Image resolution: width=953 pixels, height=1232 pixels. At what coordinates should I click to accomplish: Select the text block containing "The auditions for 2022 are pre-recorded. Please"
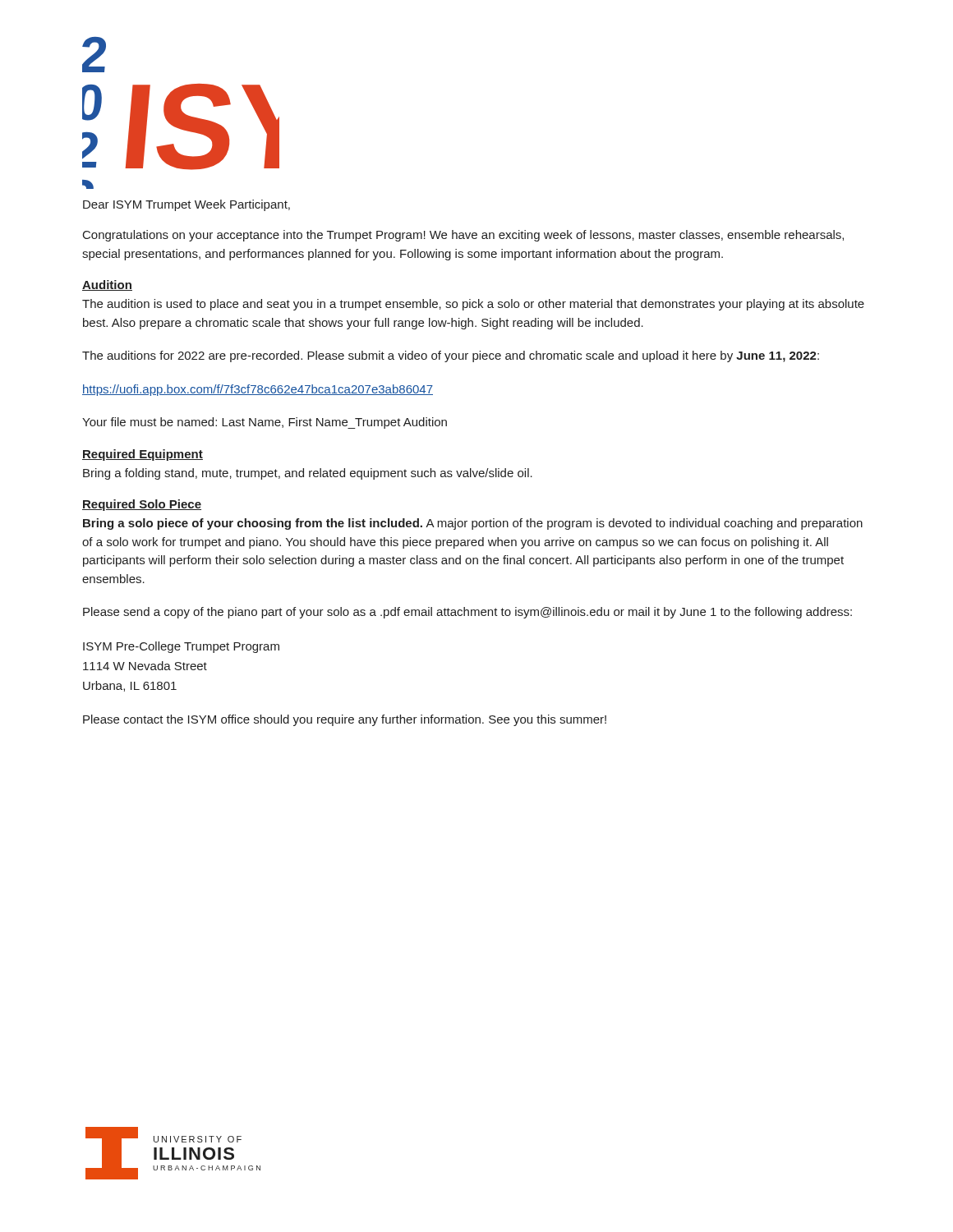(451, 355)
